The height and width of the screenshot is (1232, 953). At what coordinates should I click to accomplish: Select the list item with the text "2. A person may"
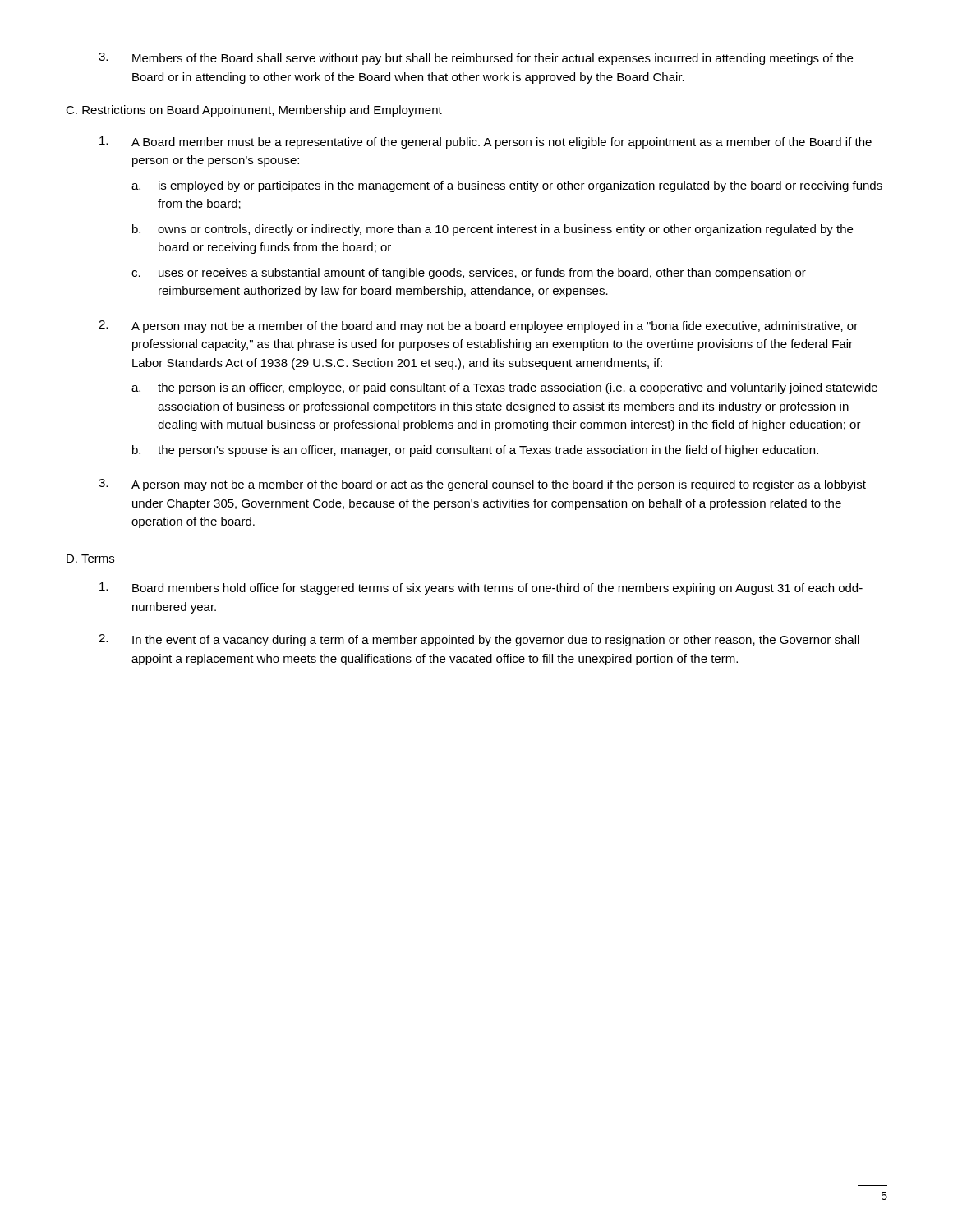[493, 391]
